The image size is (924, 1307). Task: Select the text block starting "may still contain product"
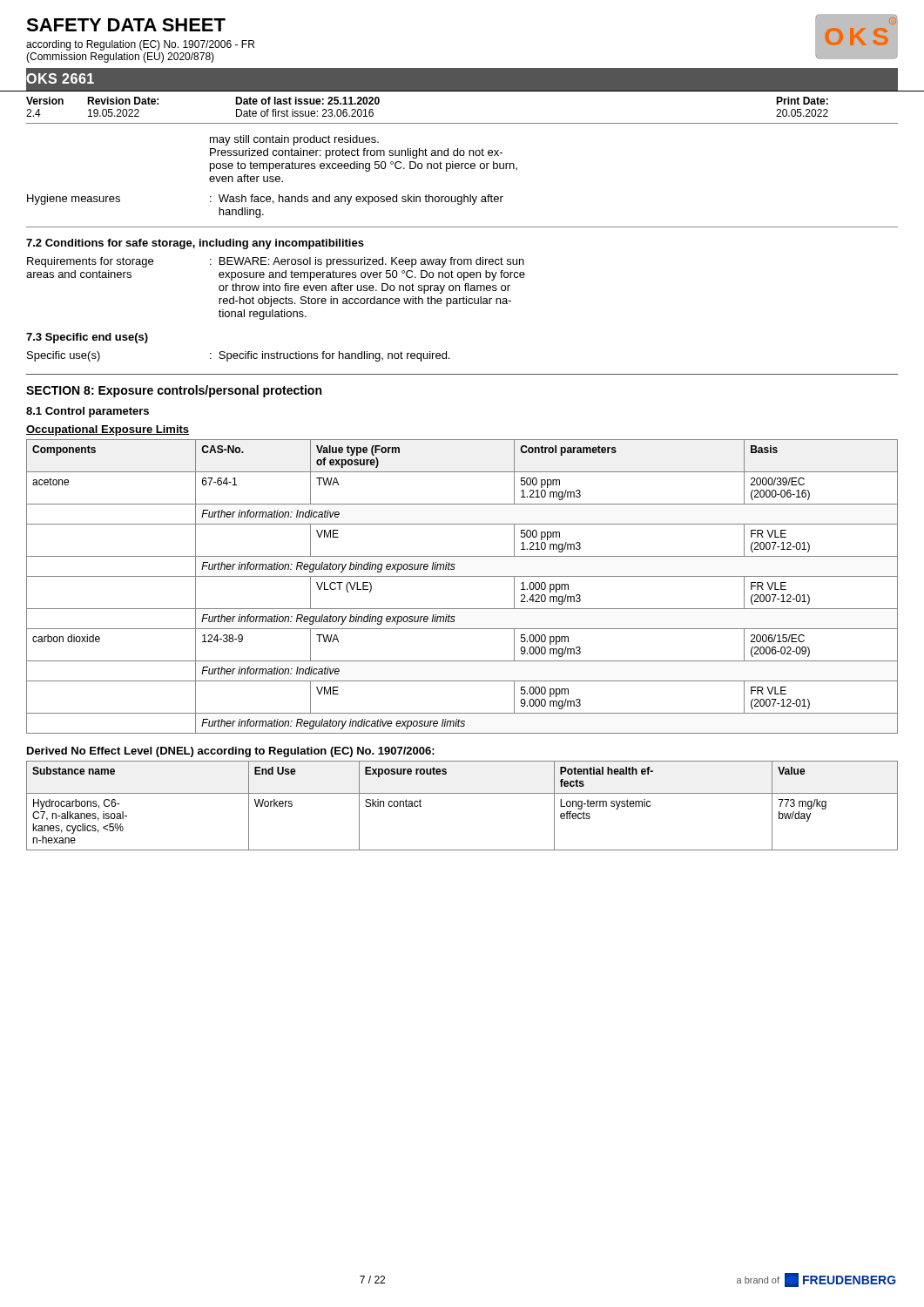[364, 159]
